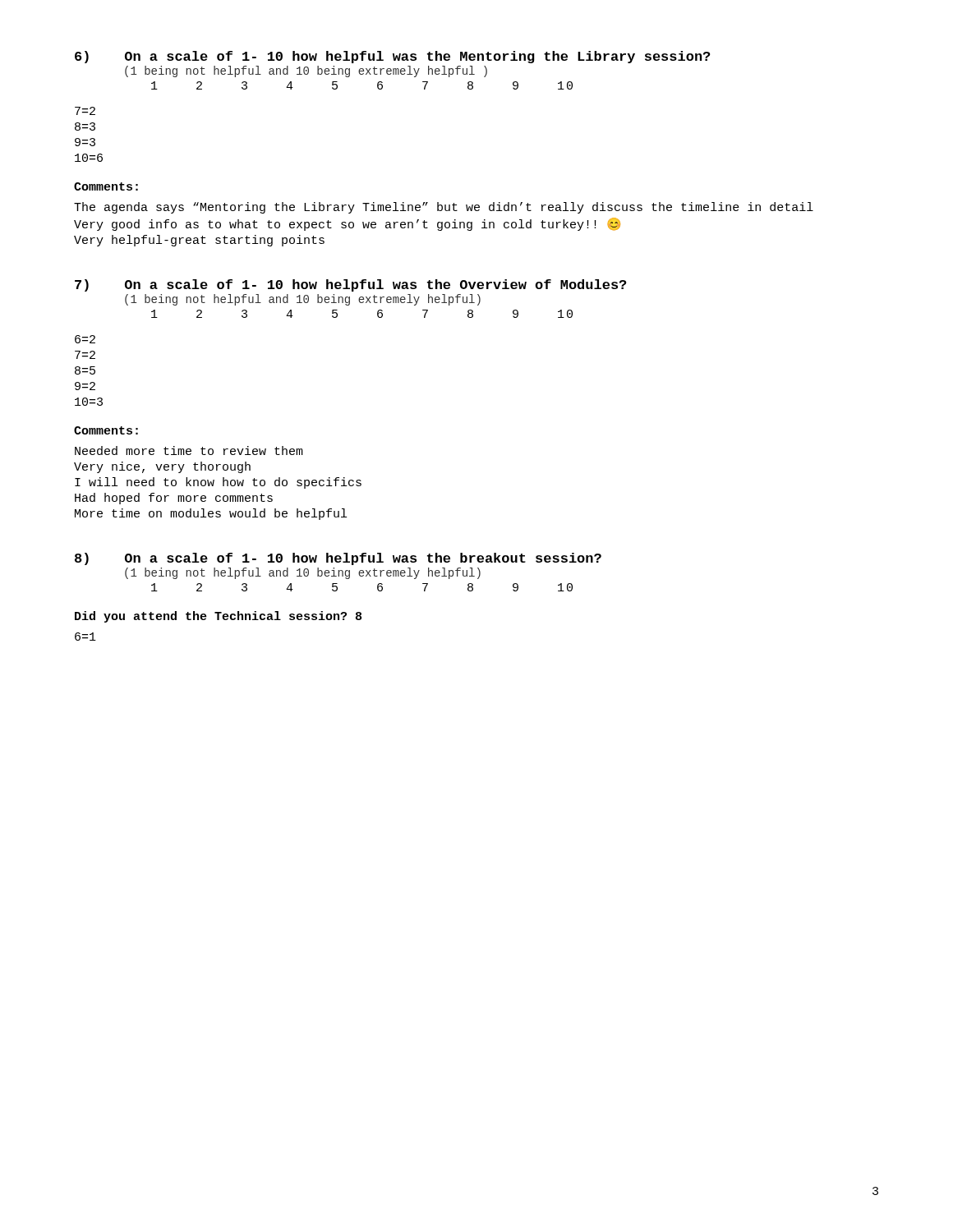Find the text containing "Needed more time to review them"
The height and width of the screenshot is (1232, 953).
(x=189, y=452)
